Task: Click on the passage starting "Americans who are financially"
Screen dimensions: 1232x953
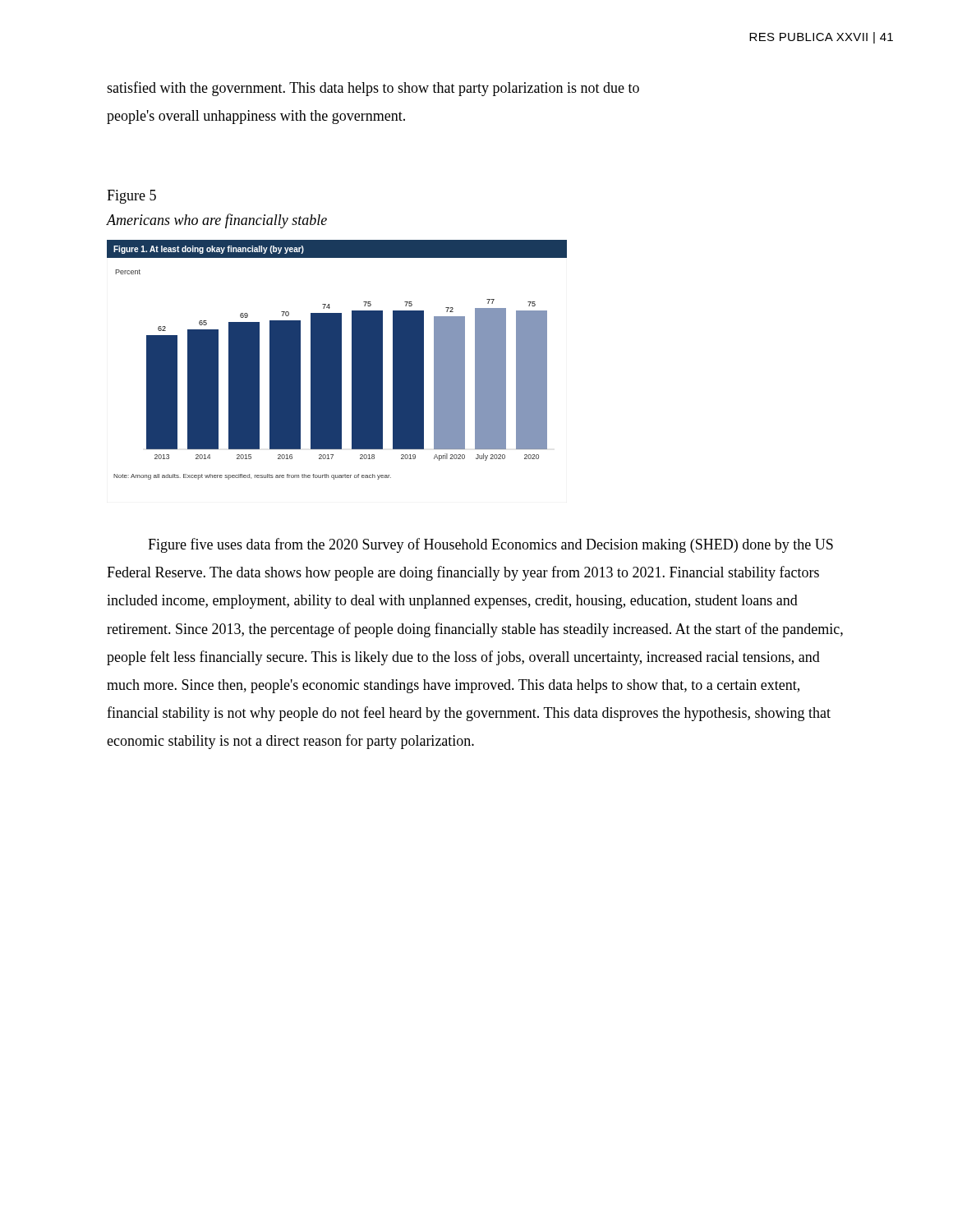Action: (217, 220)
